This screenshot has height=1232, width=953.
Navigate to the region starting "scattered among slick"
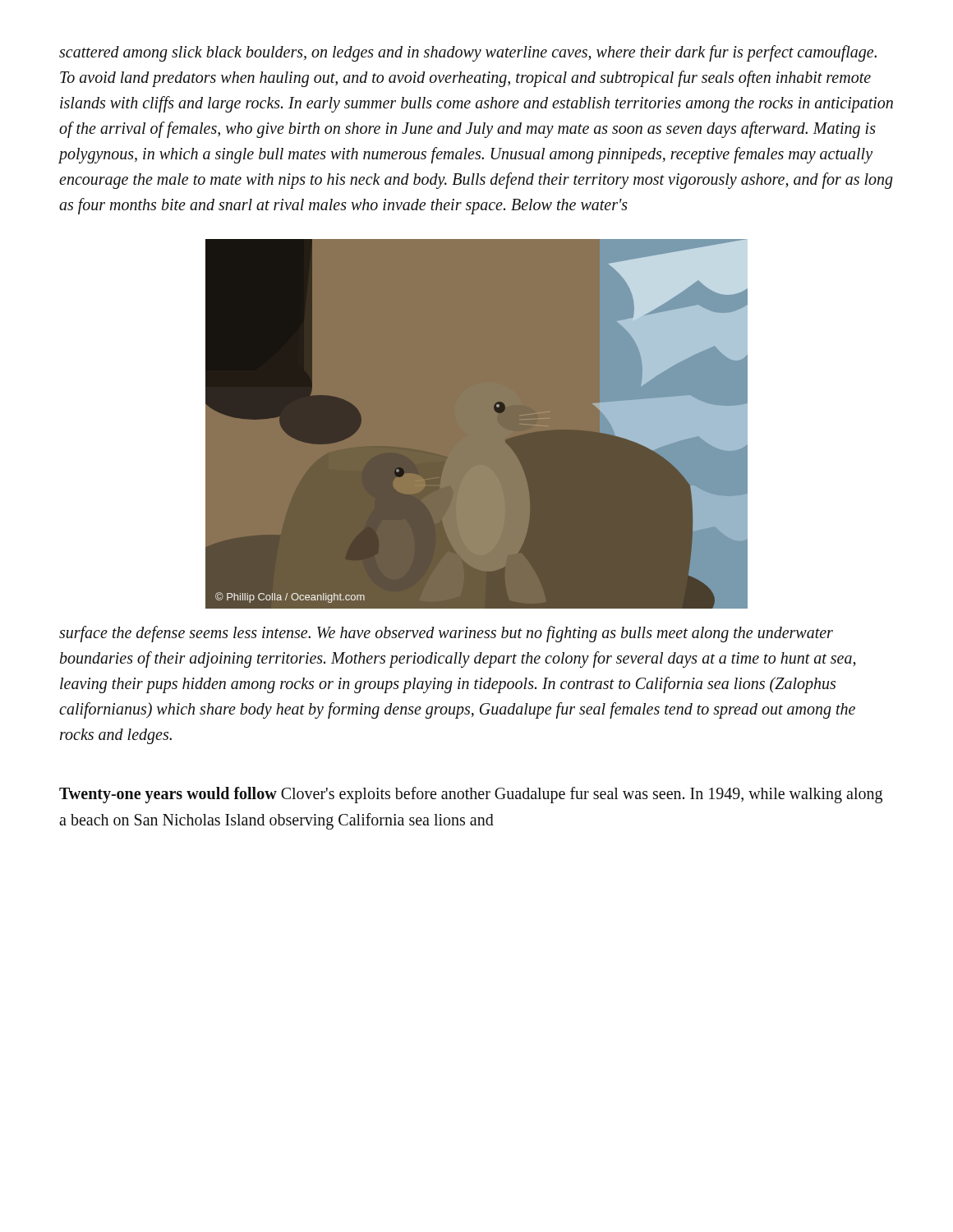click(476, 128)
